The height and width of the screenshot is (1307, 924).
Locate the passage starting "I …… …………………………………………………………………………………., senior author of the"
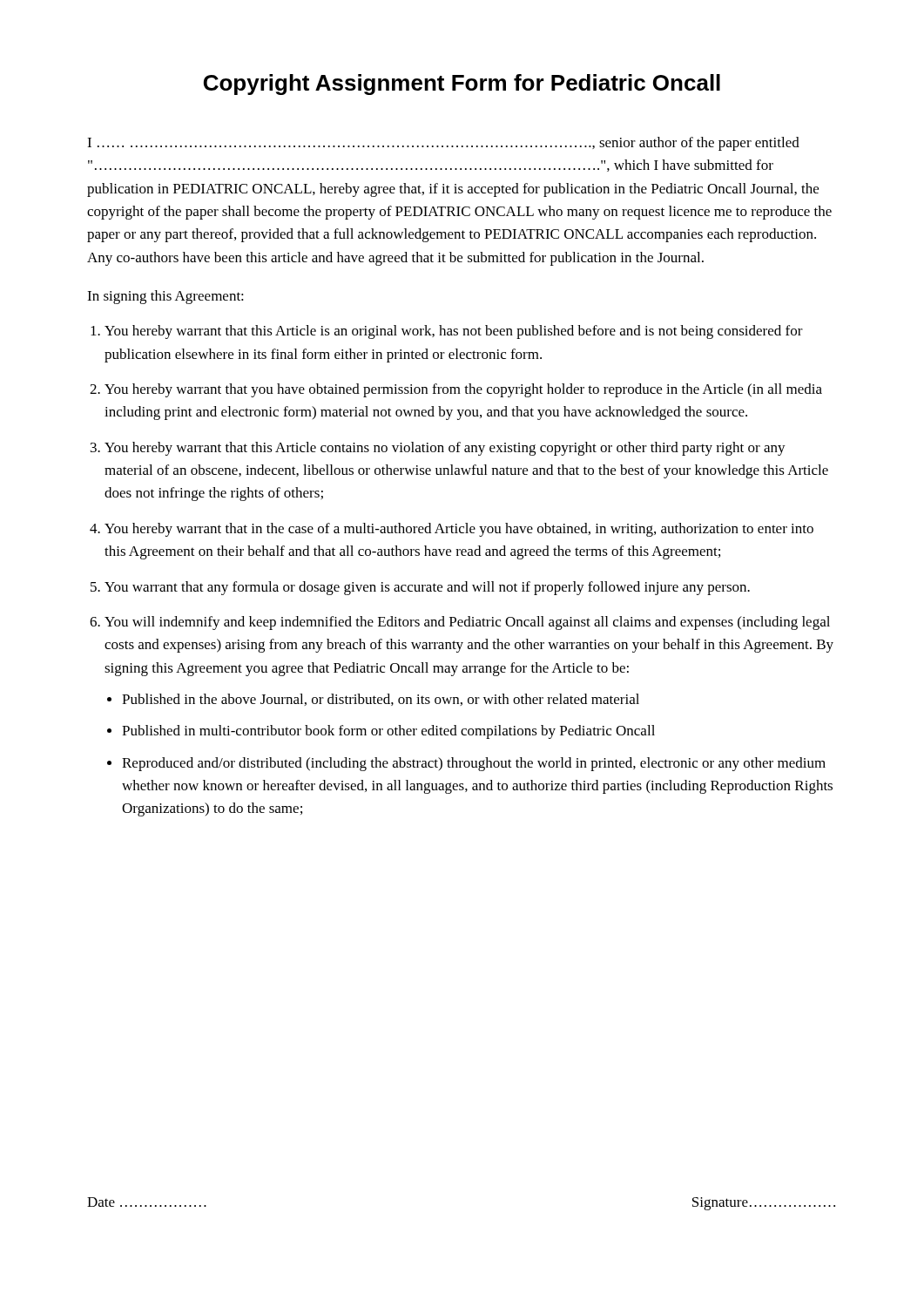pos(460,200)
